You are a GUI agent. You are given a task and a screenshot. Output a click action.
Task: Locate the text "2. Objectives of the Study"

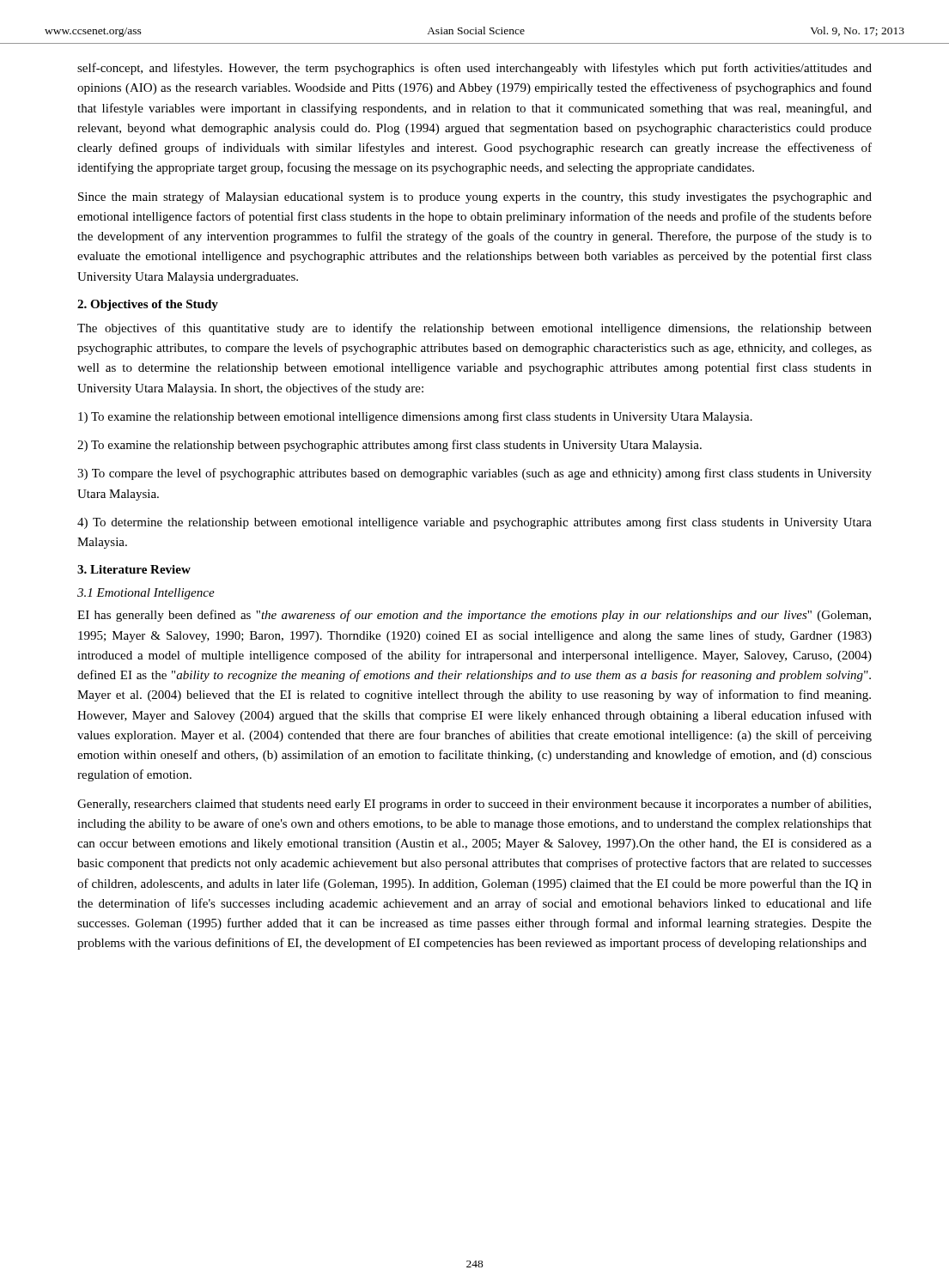pos(148,304)
